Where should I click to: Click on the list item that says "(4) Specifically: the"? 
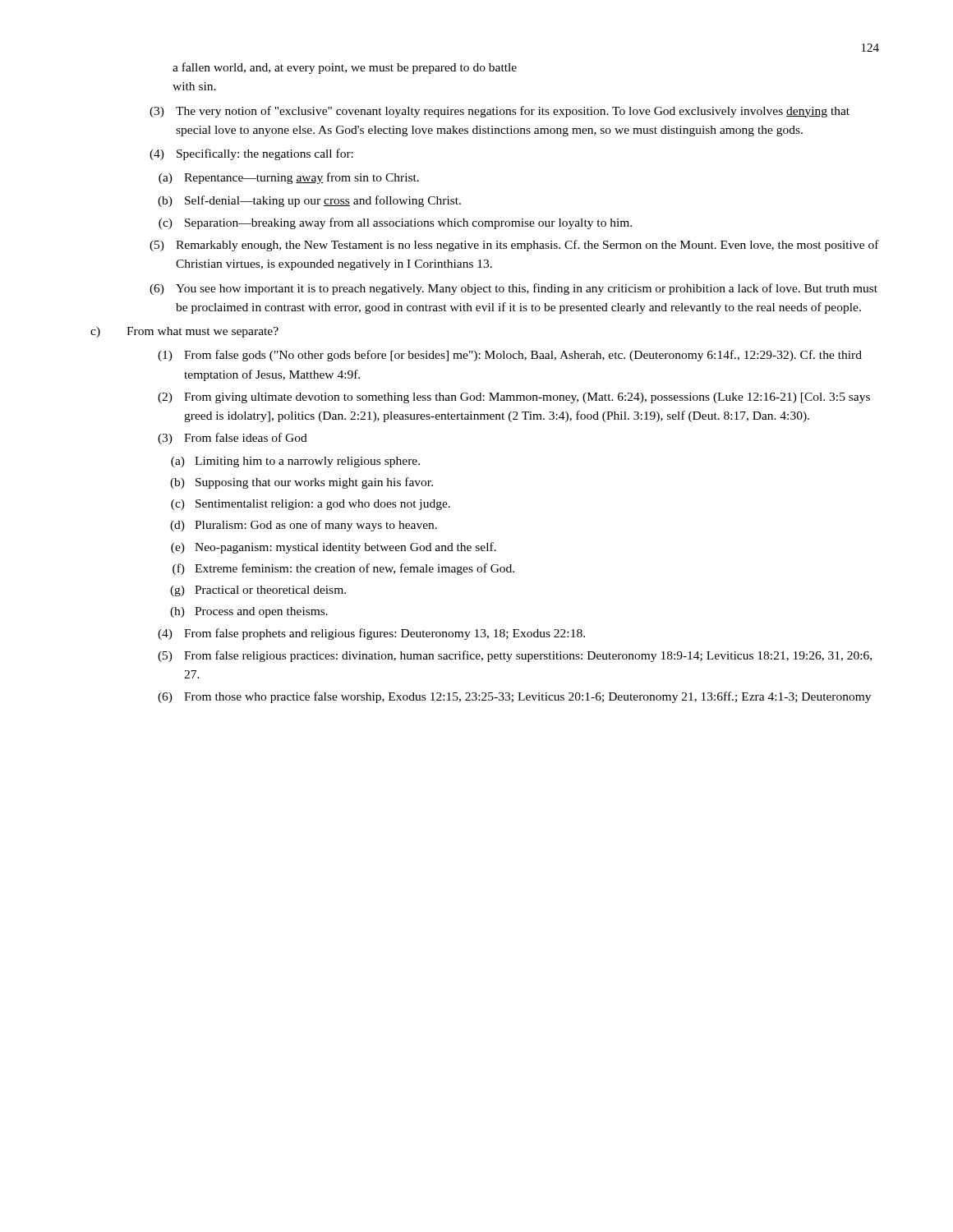(251, 154)
